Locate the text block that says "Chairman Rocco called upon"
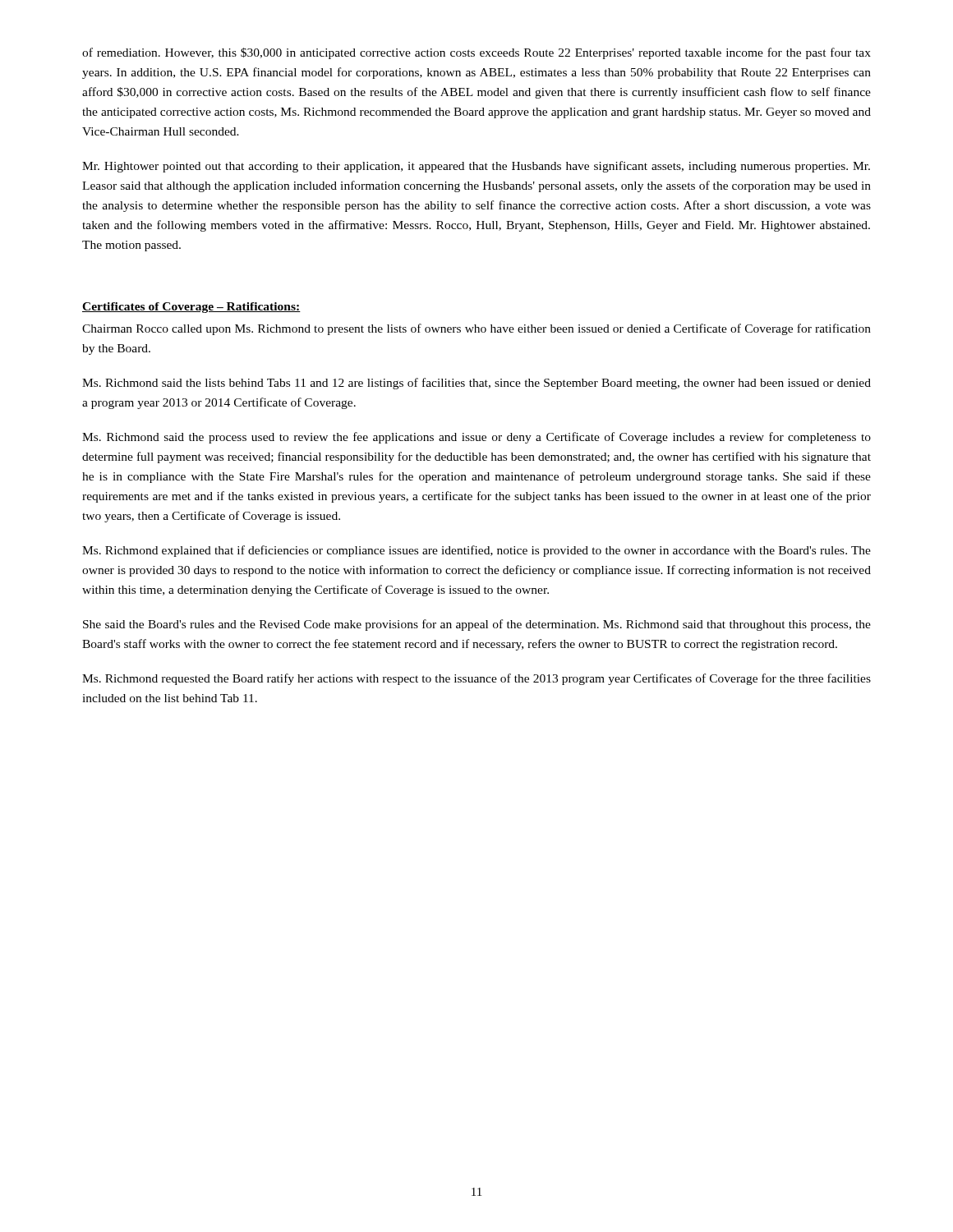Screen dimensions: 1232x953 476,338
